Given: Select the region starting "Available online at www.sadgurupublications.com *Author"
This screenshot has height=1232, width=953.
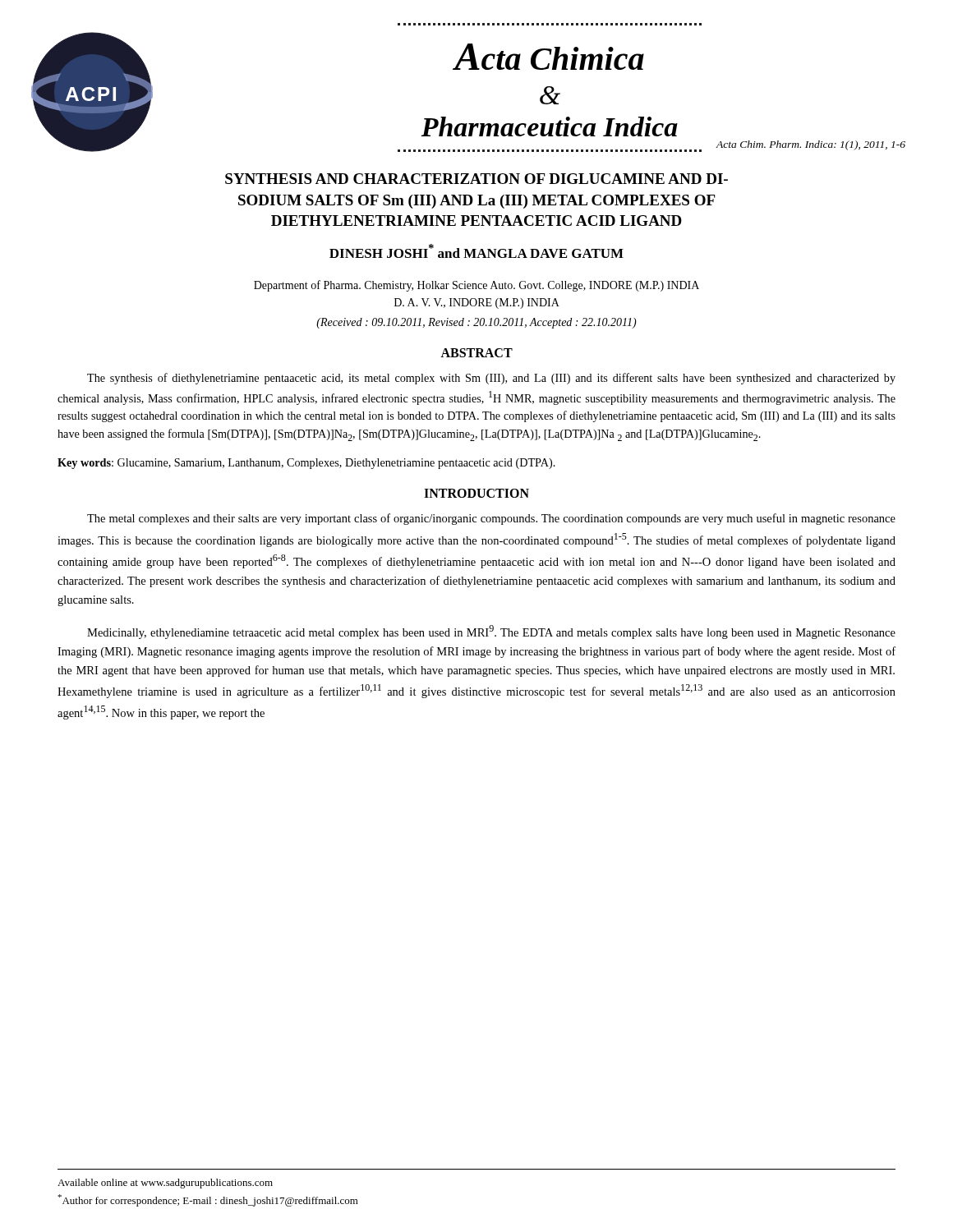Looking at the screenshot, I should click(x=165, y=1184).
